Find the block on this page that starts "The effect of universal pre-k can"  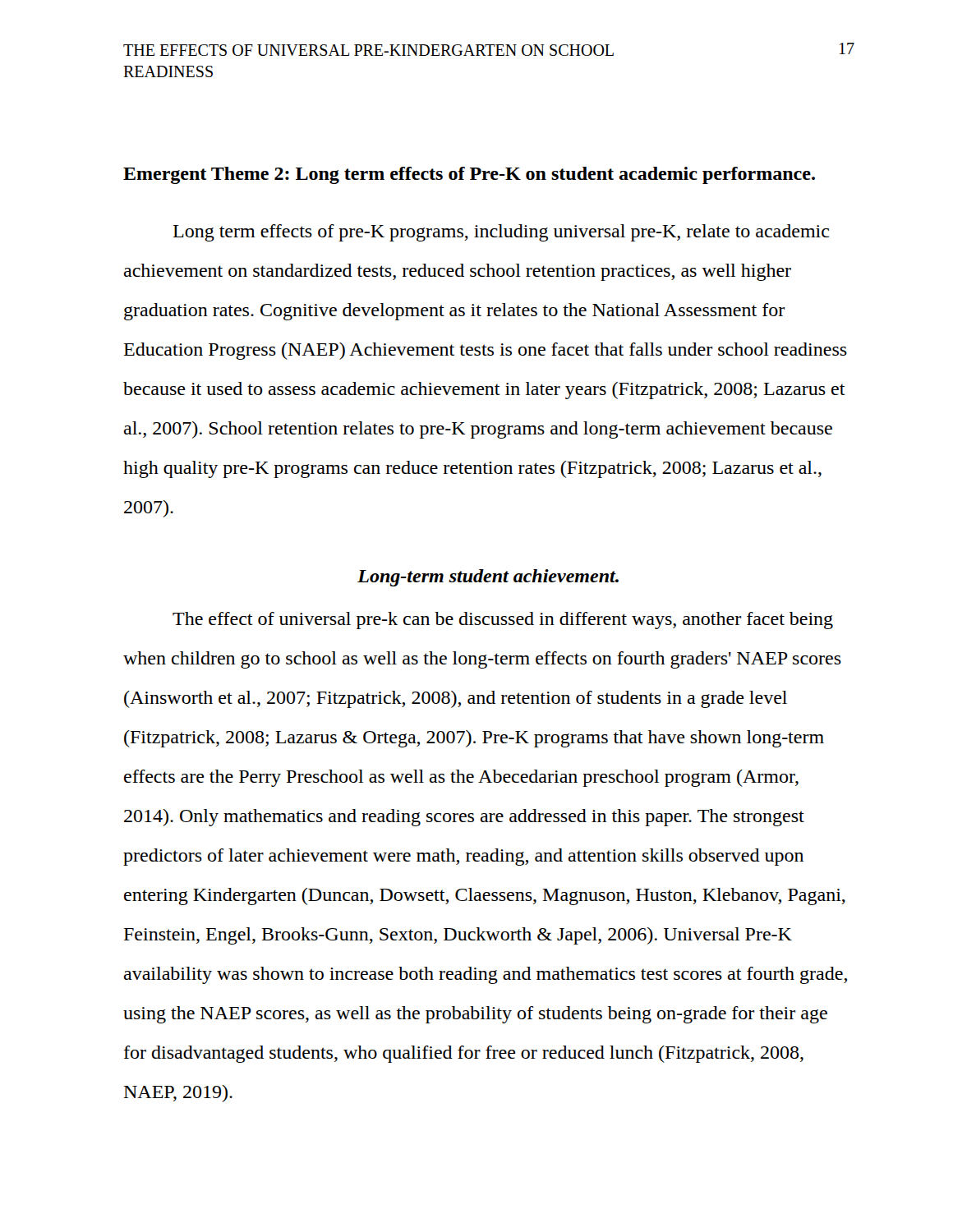click(489, 855)
